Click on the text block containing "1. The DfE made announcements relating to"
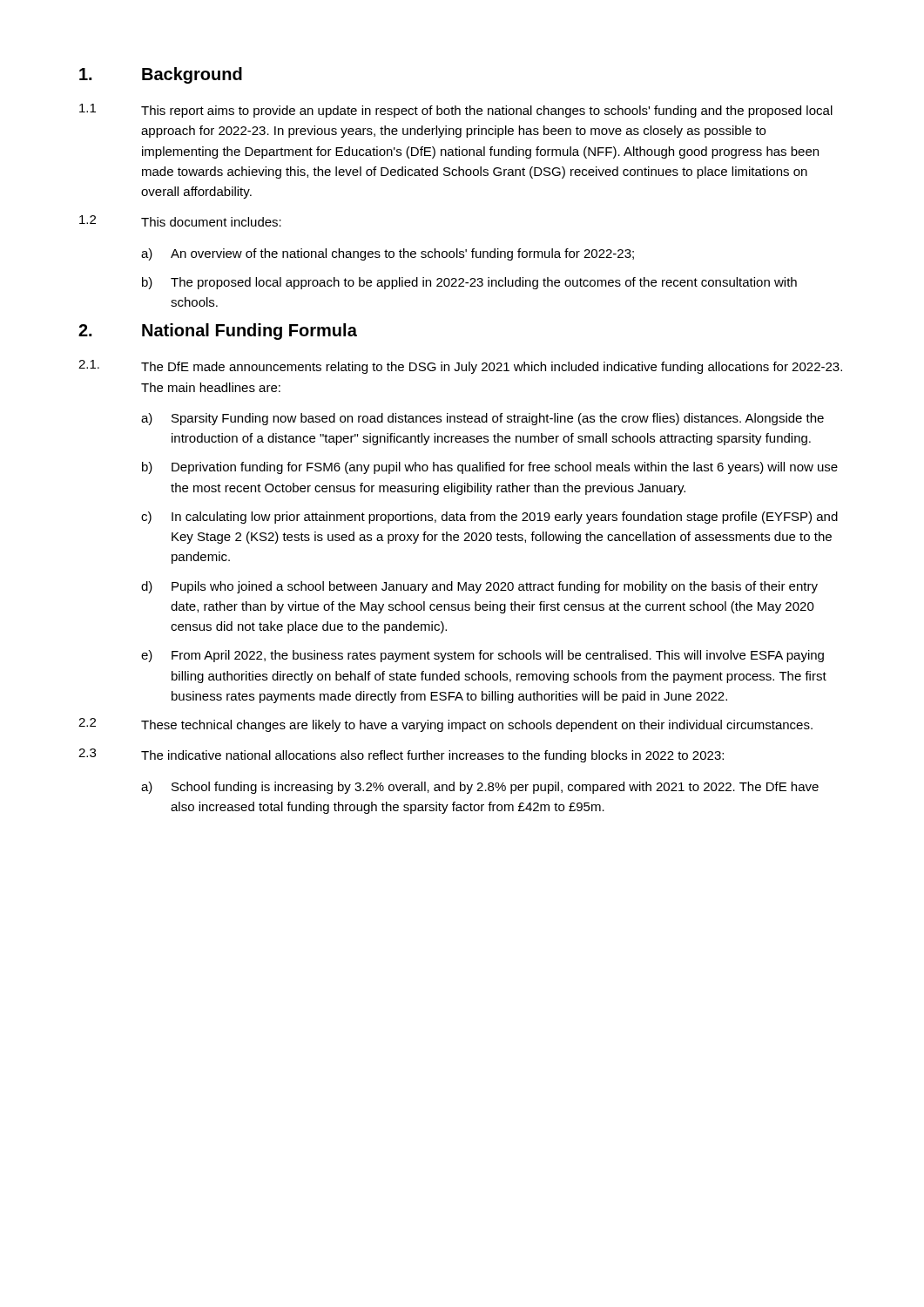This screenshot has width=924, height=1307. [462, 377]
